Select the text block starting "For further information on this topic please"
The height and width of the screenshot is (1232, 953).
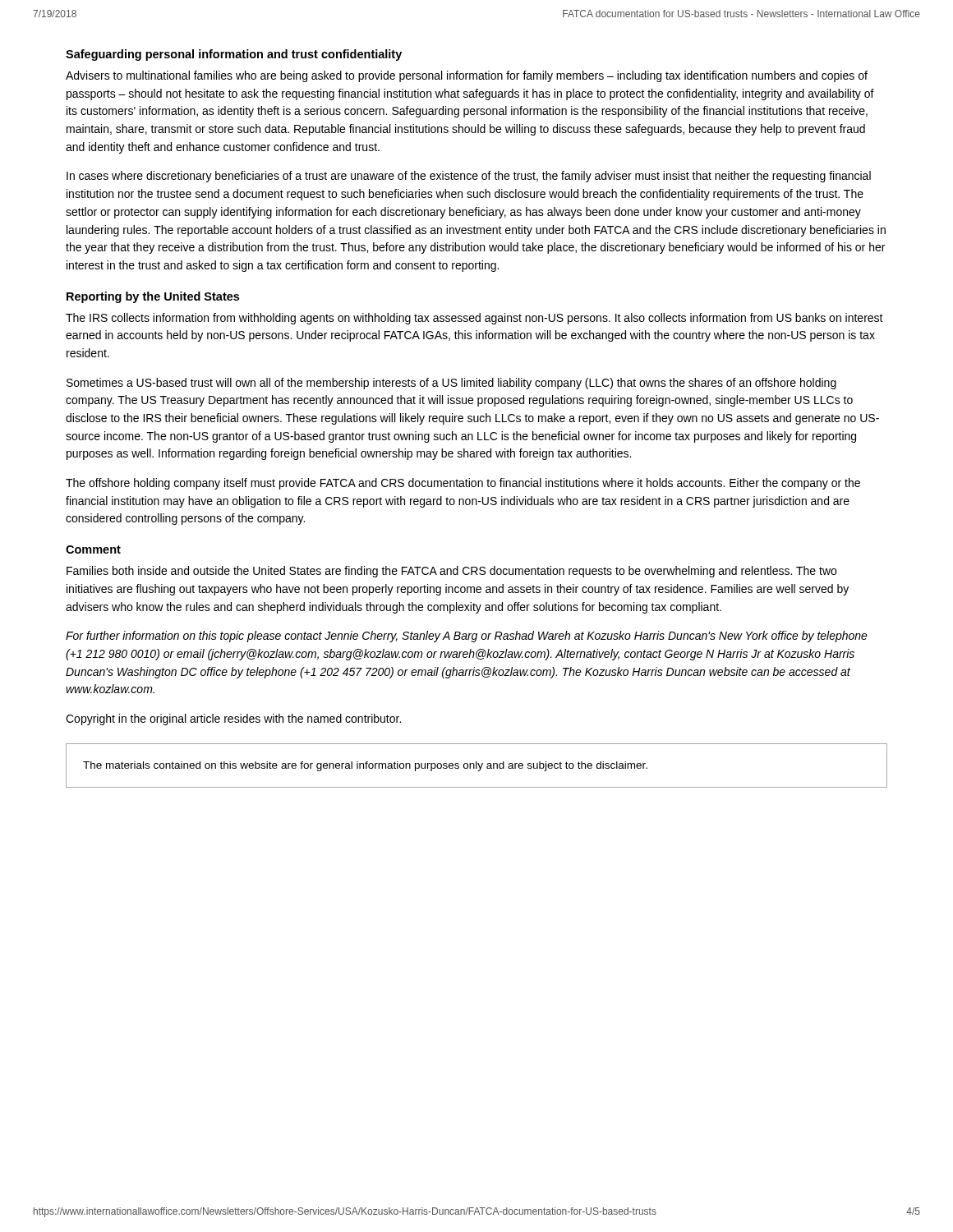tap(467, 663)
